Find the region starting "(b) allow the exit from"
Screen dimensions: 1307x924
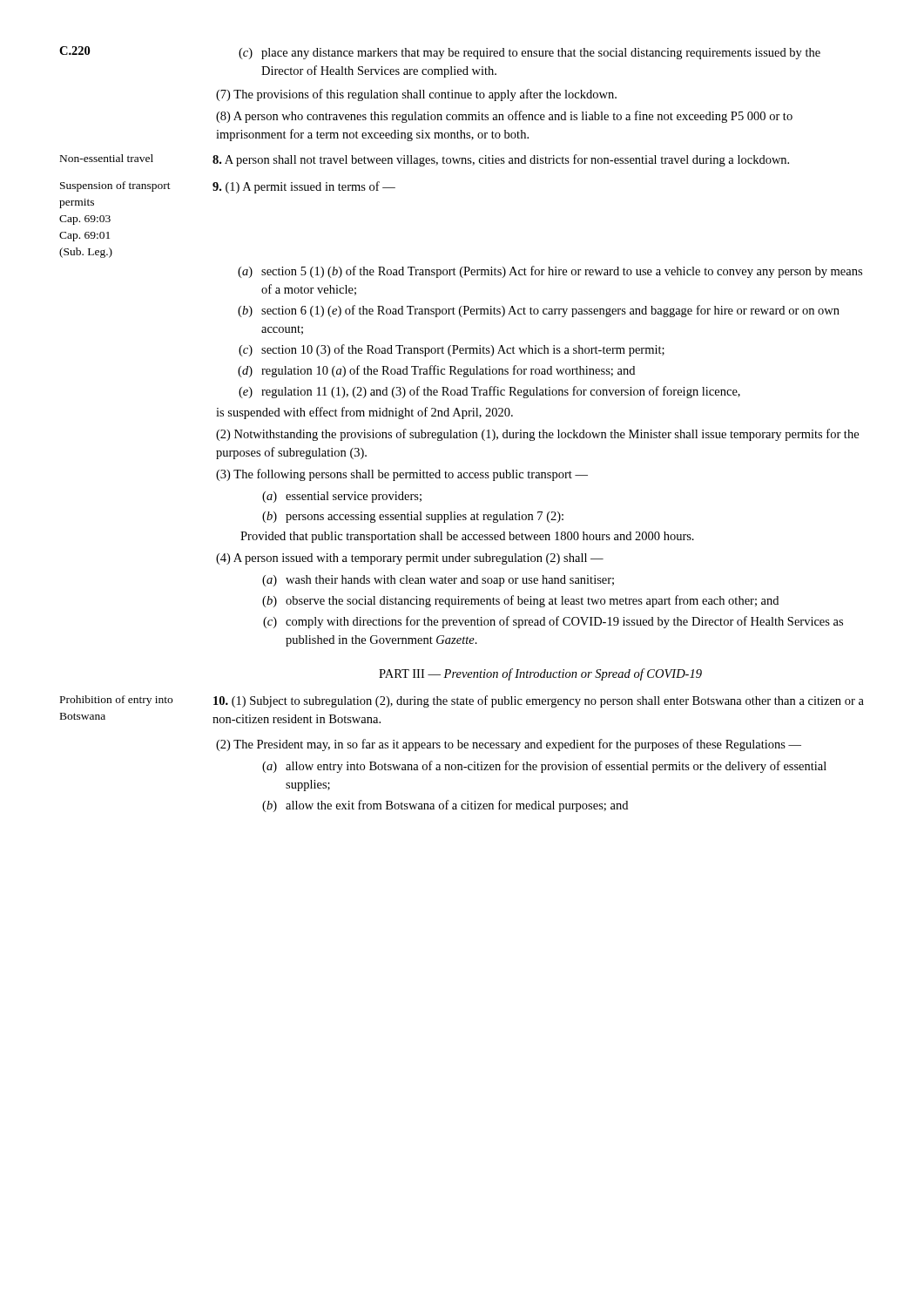[x=553, y=806]
